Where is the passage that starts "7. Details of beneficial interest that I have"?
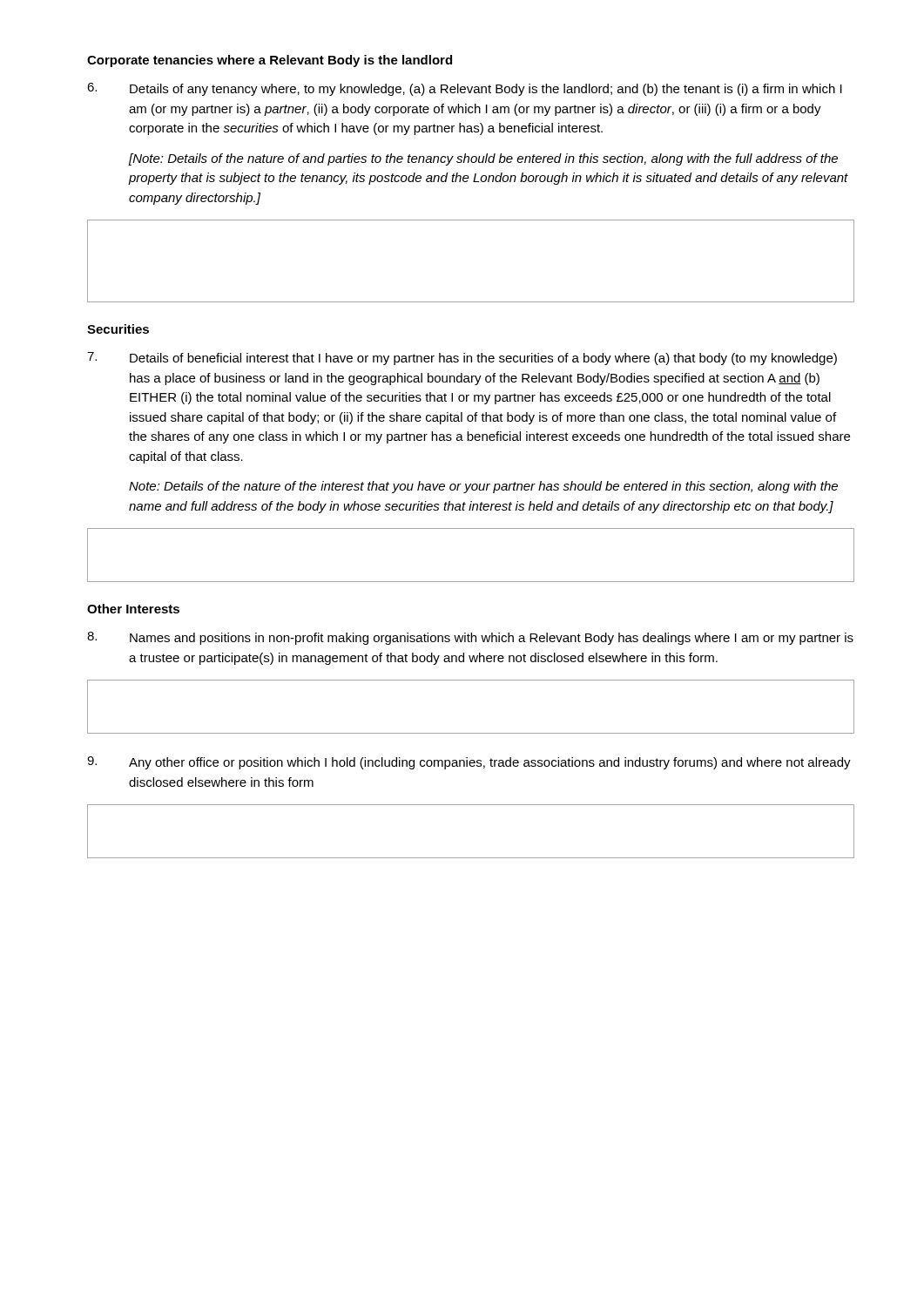The height and width of the screenshot is (1307, 924). click(x=471, y=432)
